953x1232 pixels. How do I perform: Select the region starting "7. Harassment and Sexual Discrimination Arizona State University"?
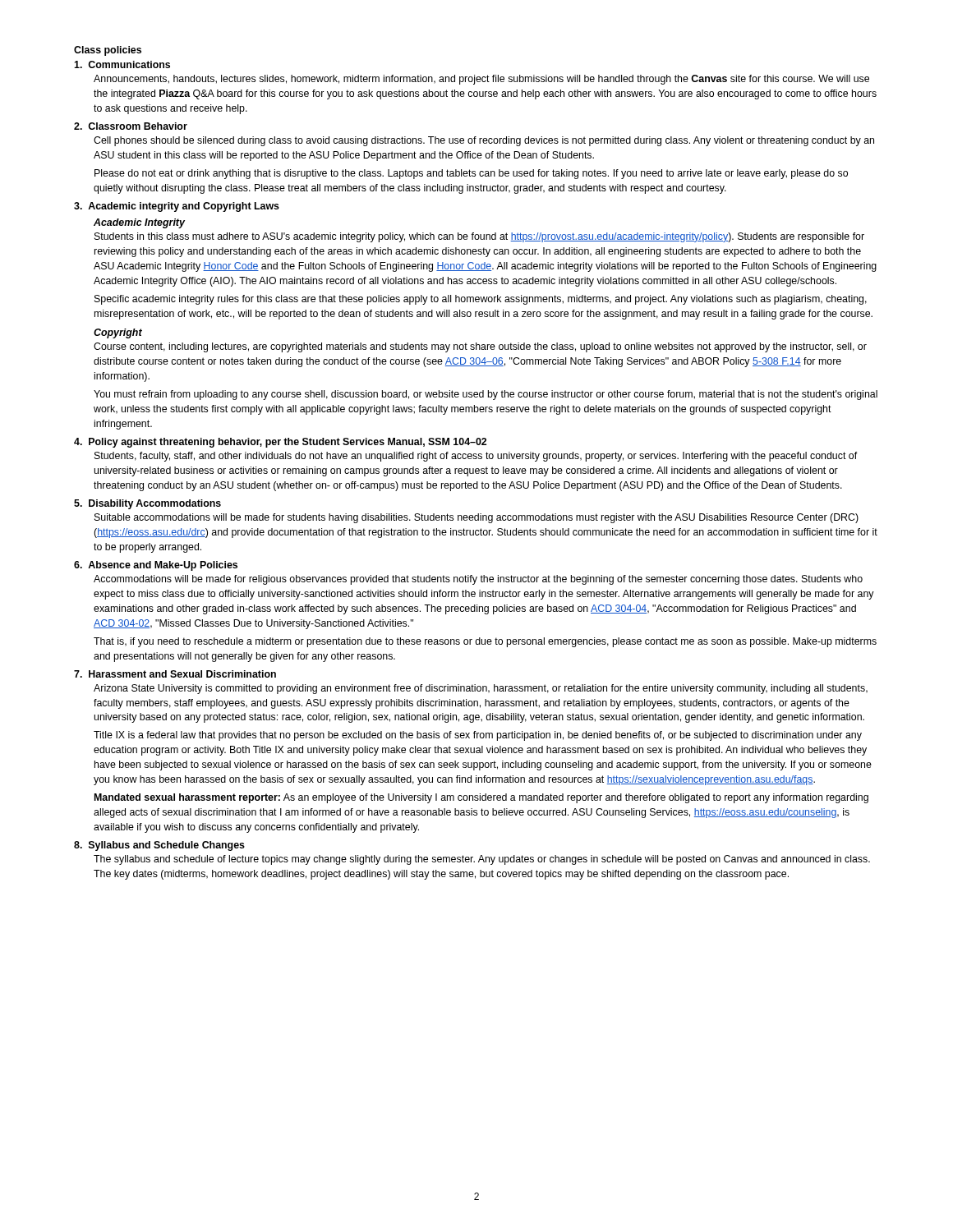click(476, 752)
